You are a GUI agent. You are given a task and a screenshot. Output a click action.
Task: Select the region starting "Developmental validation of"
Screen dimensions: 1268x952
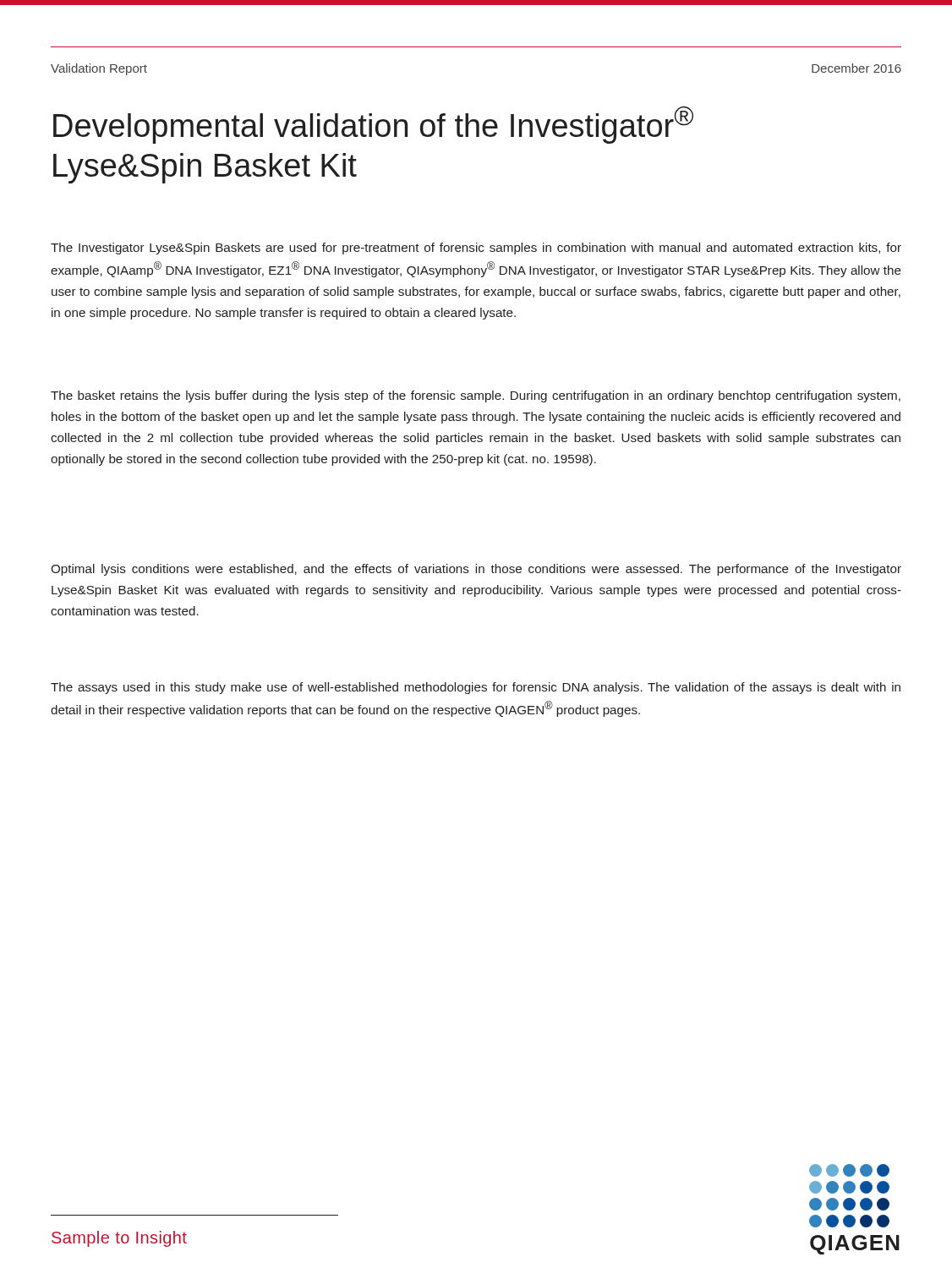(476, 143)
